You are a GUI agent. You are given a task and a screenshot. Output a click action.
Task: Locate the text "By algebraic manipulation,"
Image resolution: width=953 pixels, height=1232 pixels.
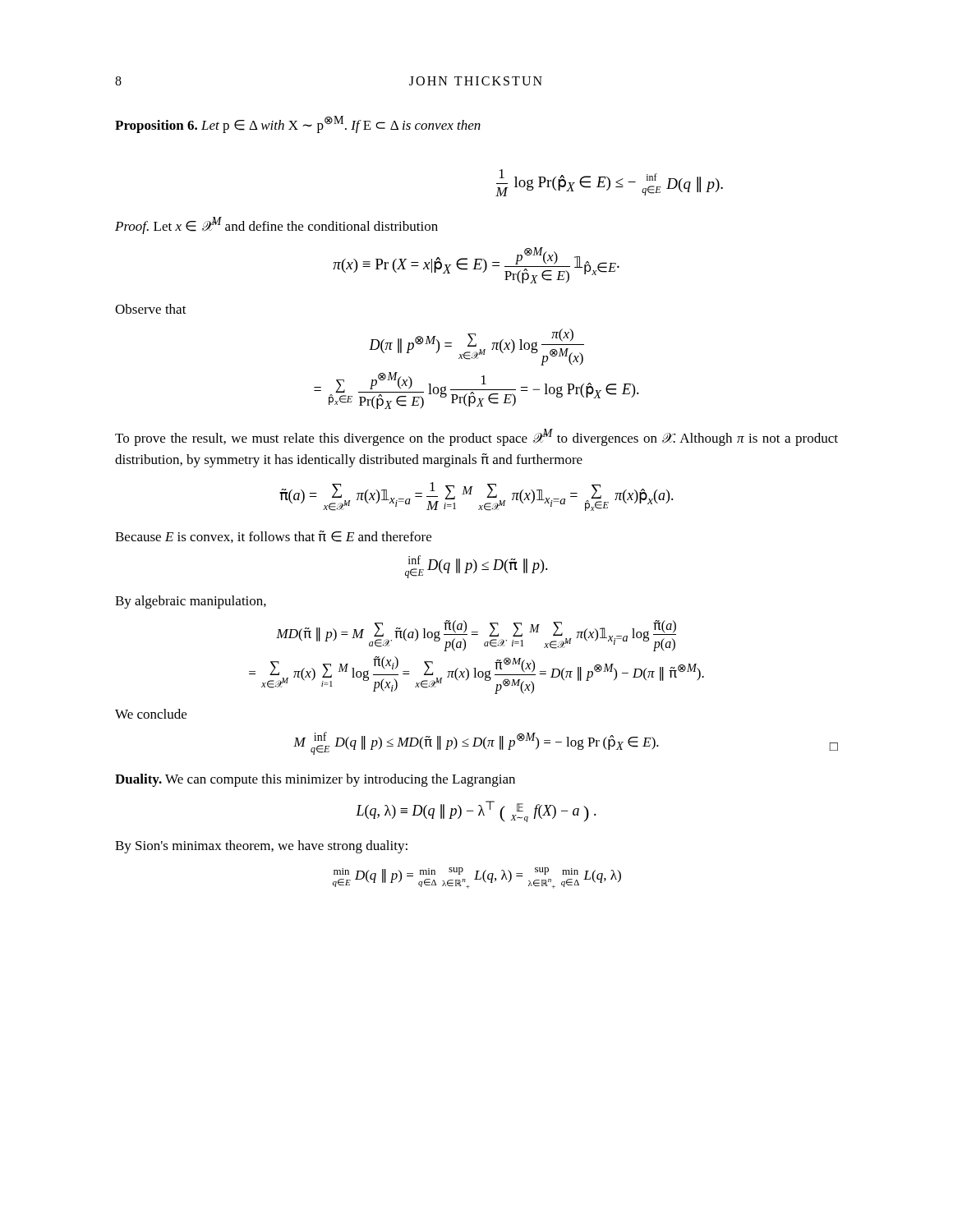(x=191, y=601)
